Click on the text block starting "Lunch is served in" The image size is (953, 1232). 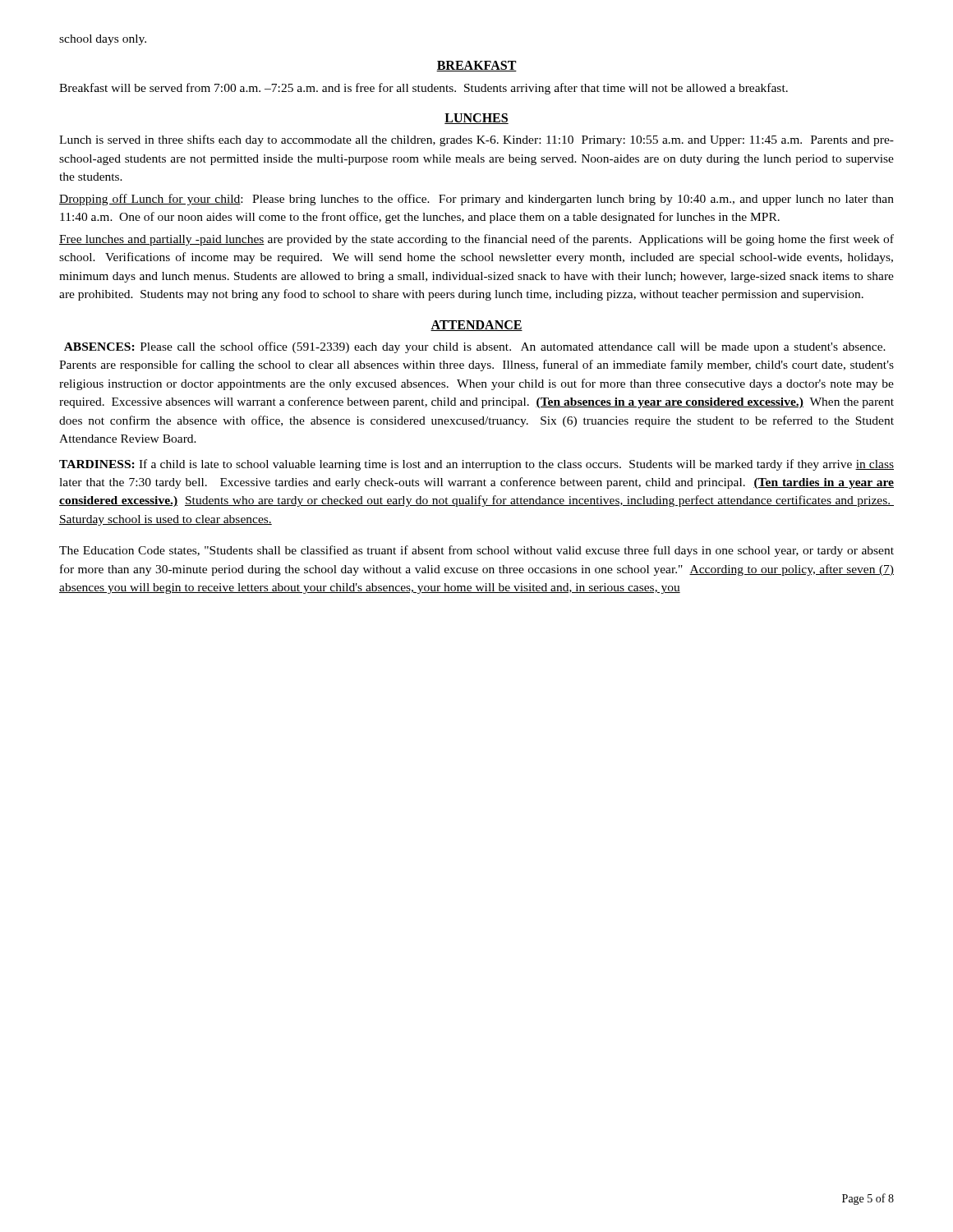point(476,158)
